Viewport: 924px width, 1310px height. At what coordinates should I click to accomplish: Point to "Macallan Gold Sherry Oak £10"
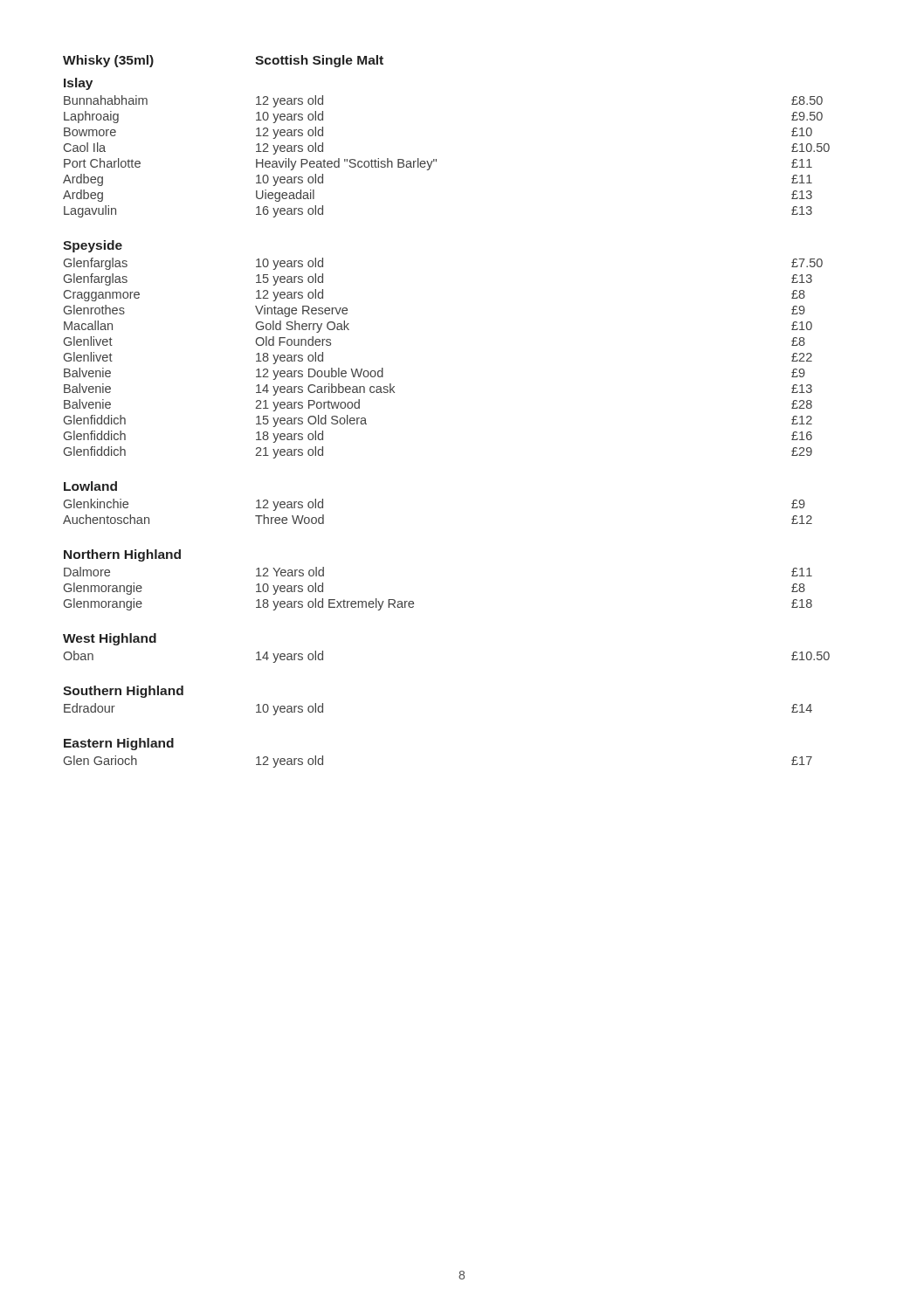click(91, 326)
